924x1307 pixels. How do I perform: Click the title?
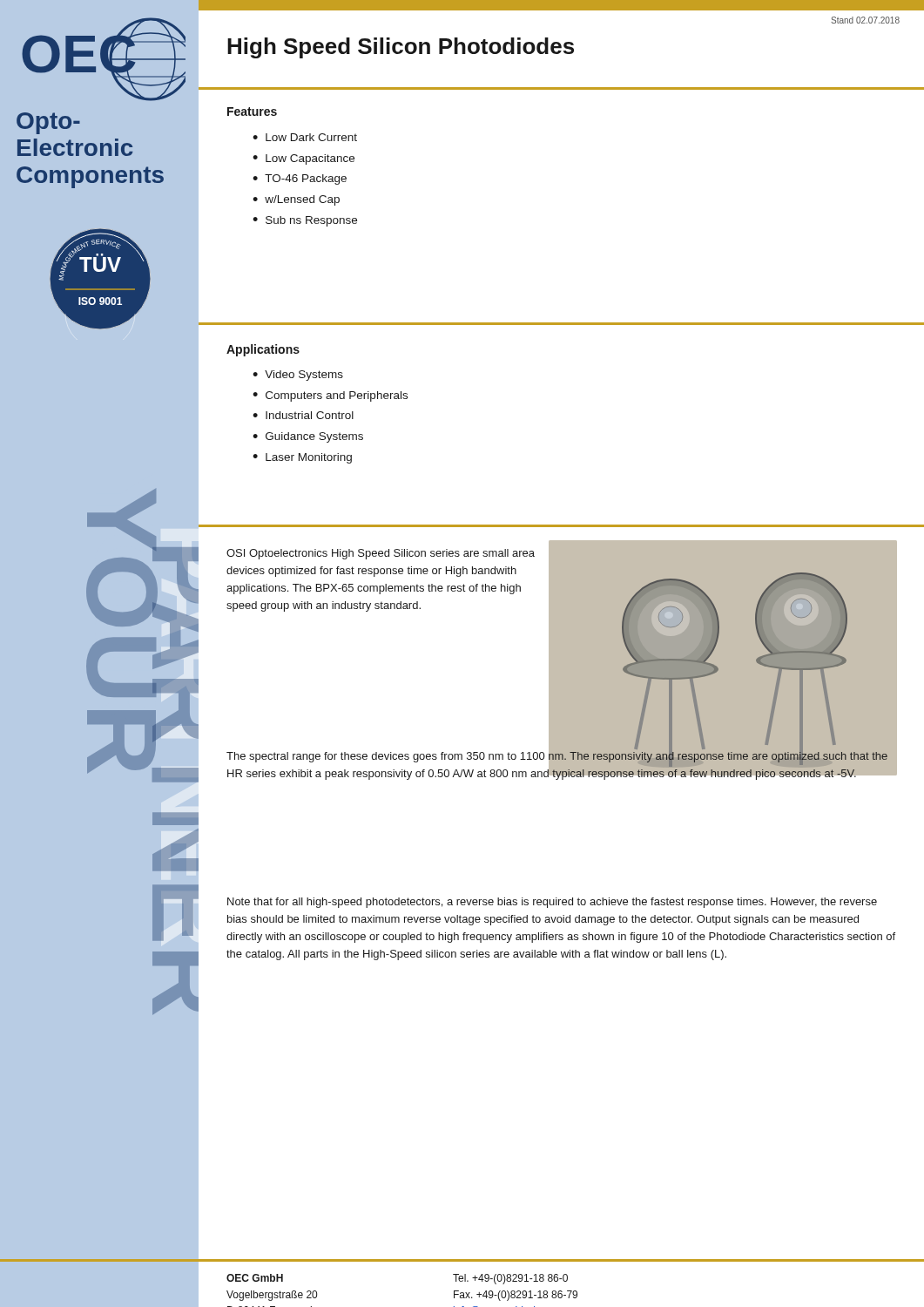401,46
